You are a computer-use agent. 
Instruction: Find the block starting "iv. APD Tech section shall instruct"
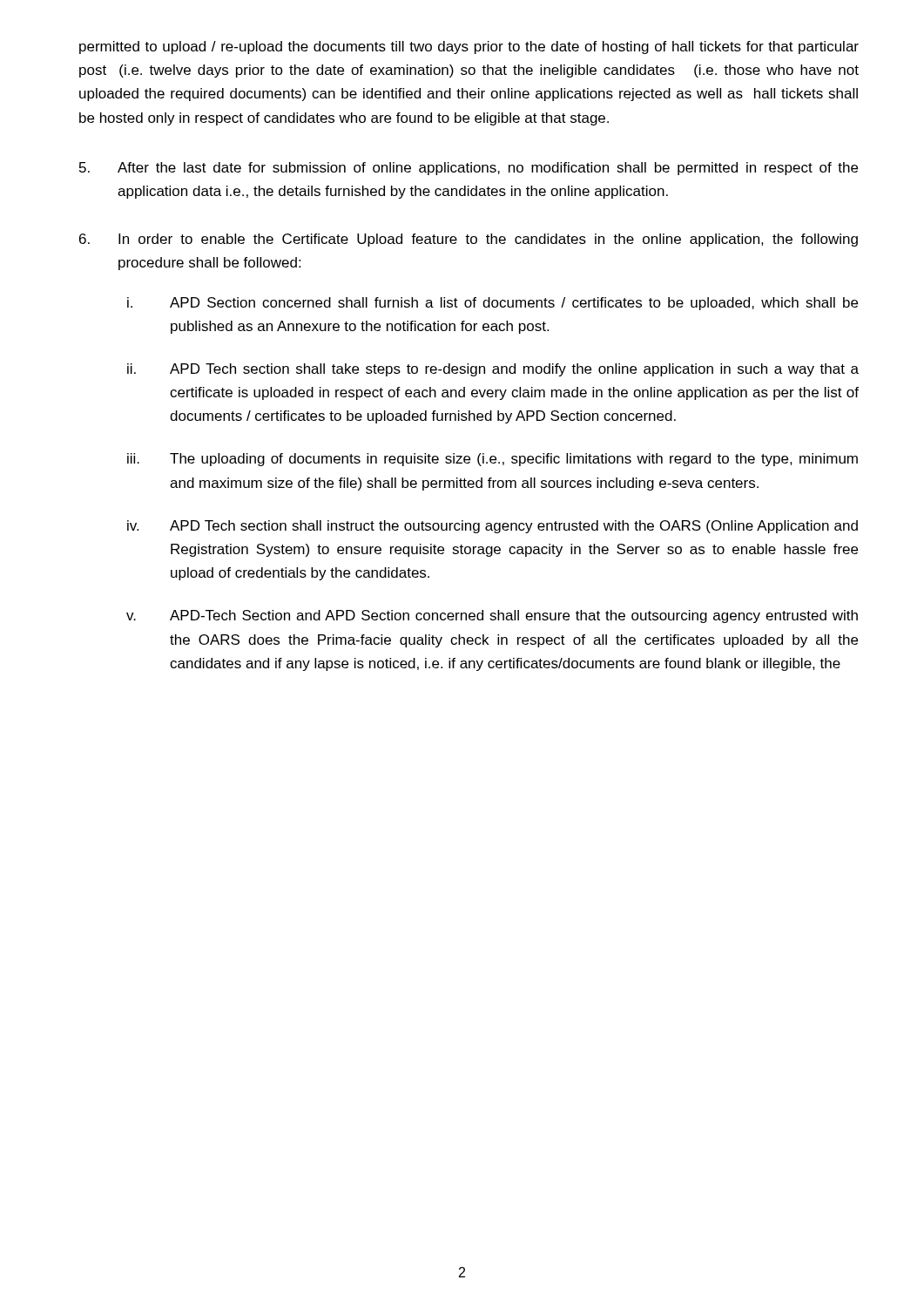coord(492,549)
